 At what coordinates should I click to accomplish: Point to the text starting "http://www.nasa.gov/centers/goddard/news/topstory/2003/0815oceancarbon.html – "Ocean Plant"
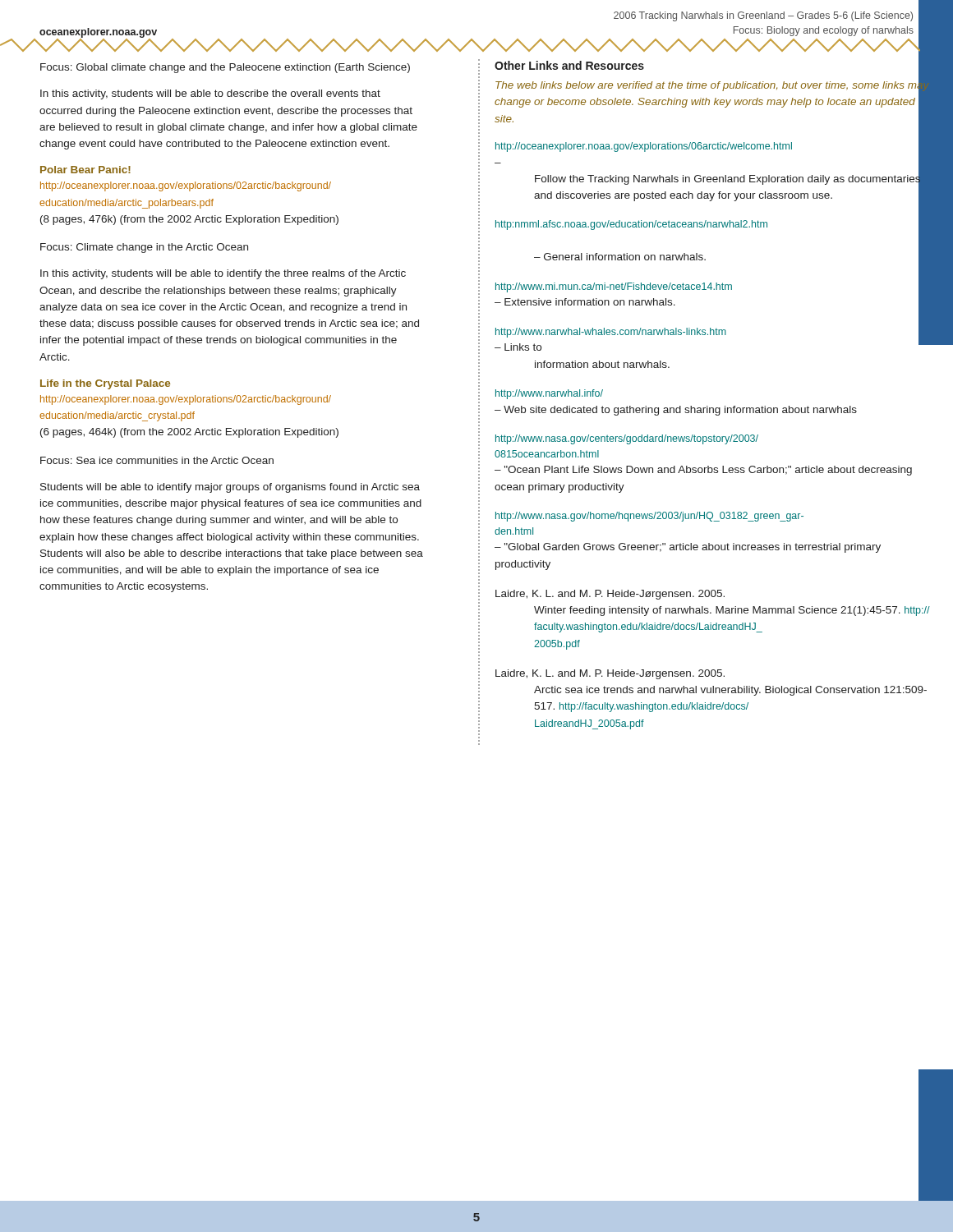click(712, 462)
